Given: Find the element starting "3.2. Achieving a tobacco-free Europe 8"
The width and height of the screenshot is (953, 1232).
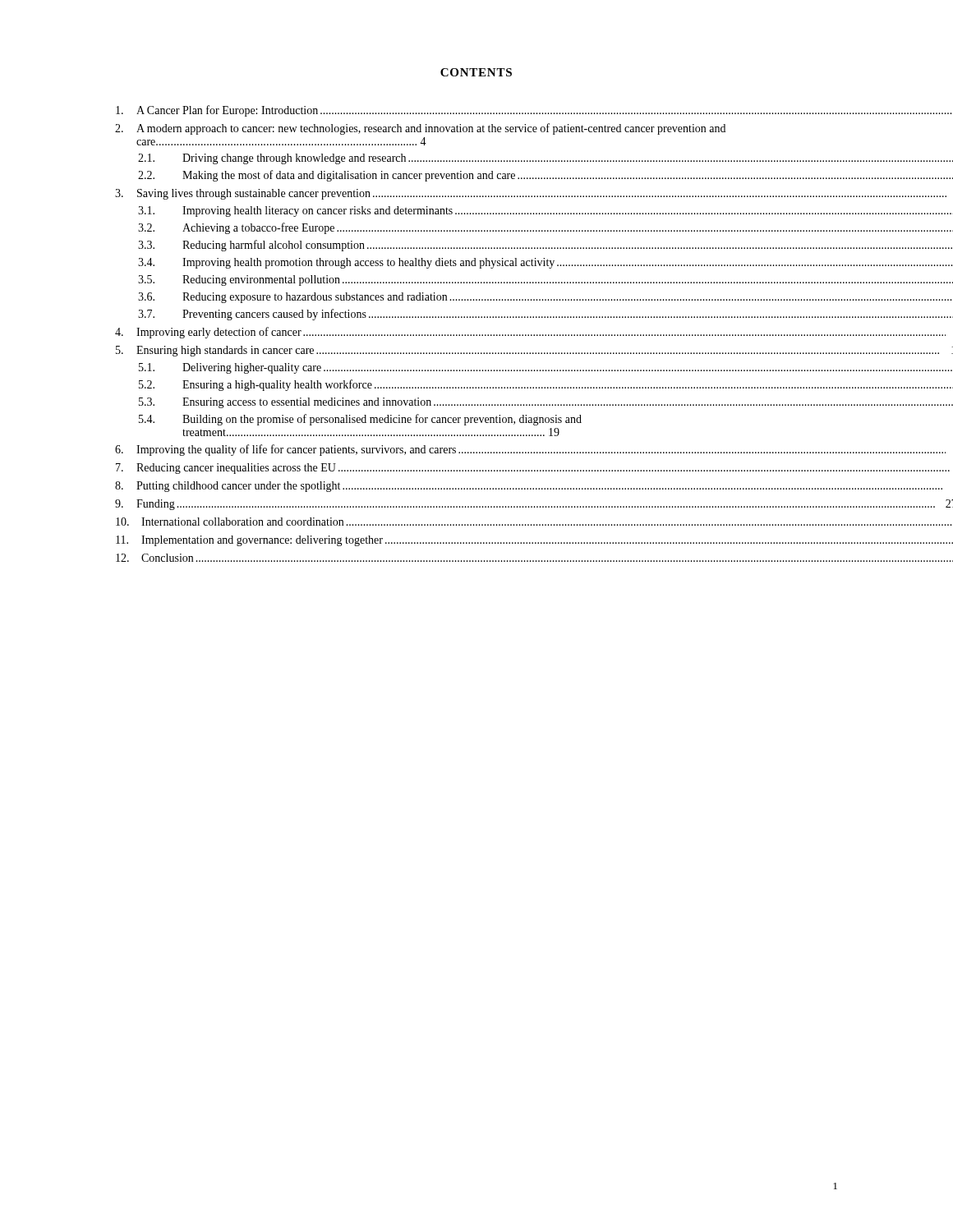Looking at the screenshot, I should 476,229.
